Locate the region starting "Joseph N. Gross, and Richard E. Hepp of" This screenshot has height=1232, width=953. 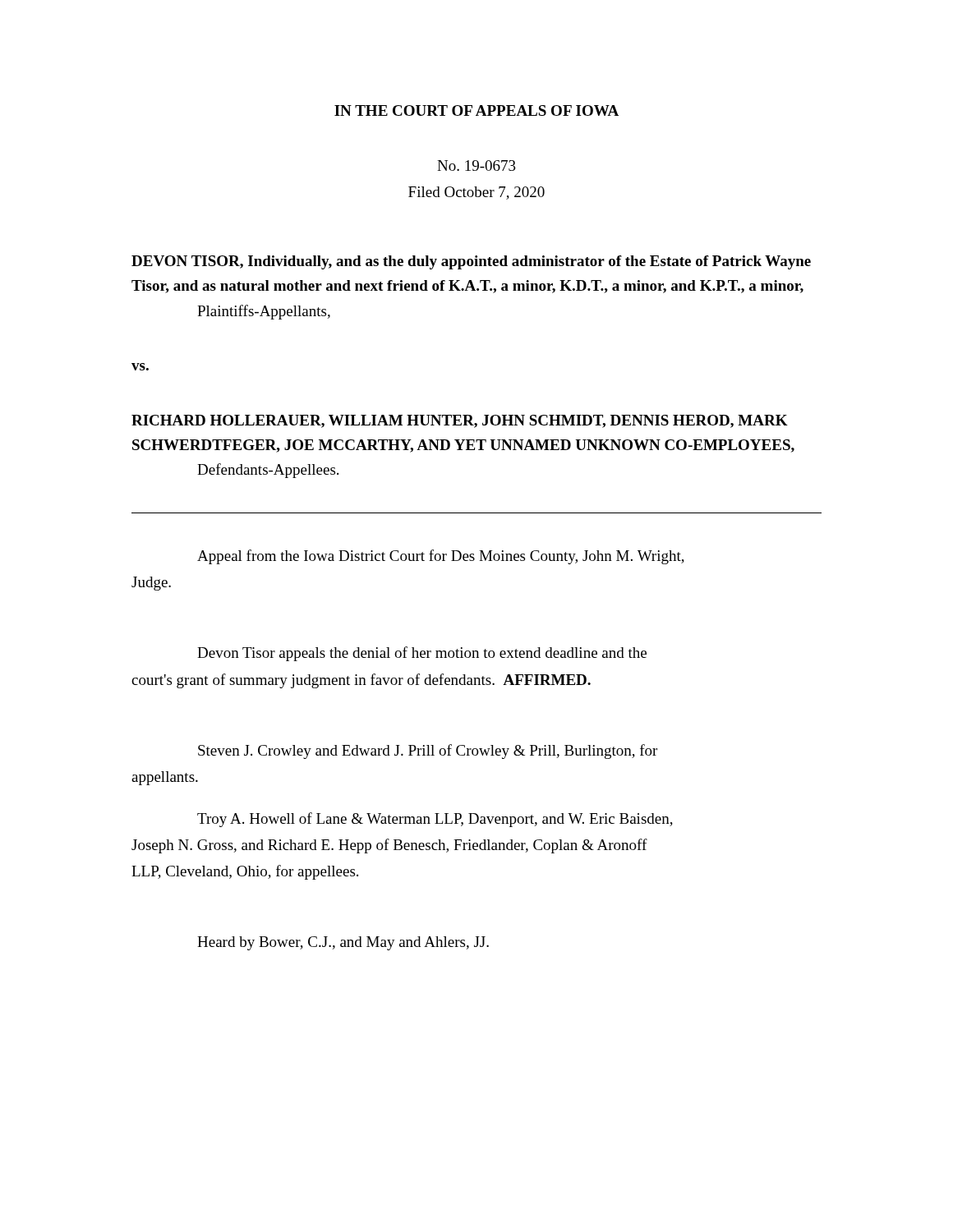389,845
